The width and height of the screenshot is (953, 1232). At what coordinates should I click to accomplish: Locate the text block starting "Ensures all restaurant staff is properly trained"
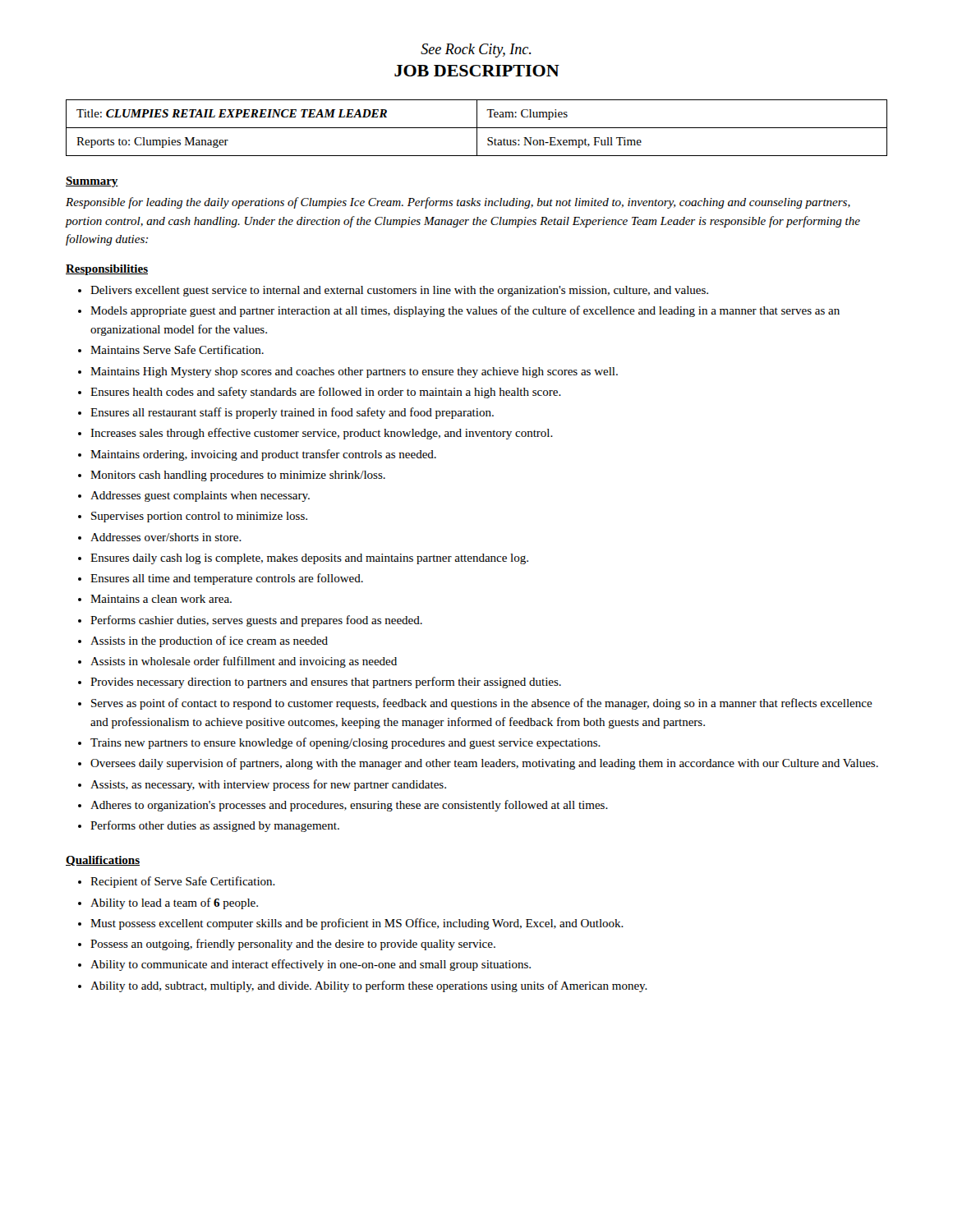click(x=292, y=412)
